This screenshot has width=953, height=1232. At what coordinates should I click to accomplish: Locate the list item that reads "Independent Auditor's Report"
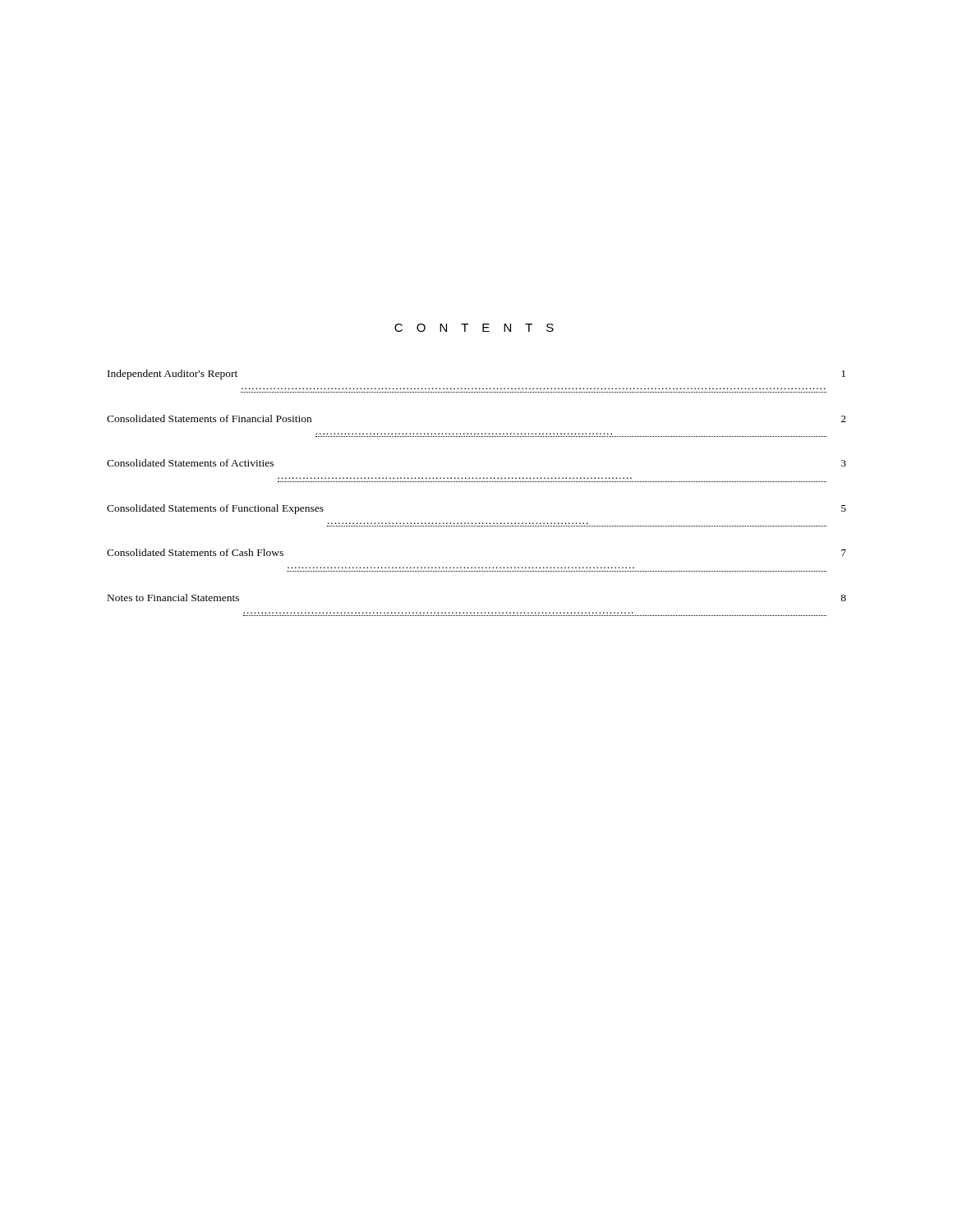(476, 379)
